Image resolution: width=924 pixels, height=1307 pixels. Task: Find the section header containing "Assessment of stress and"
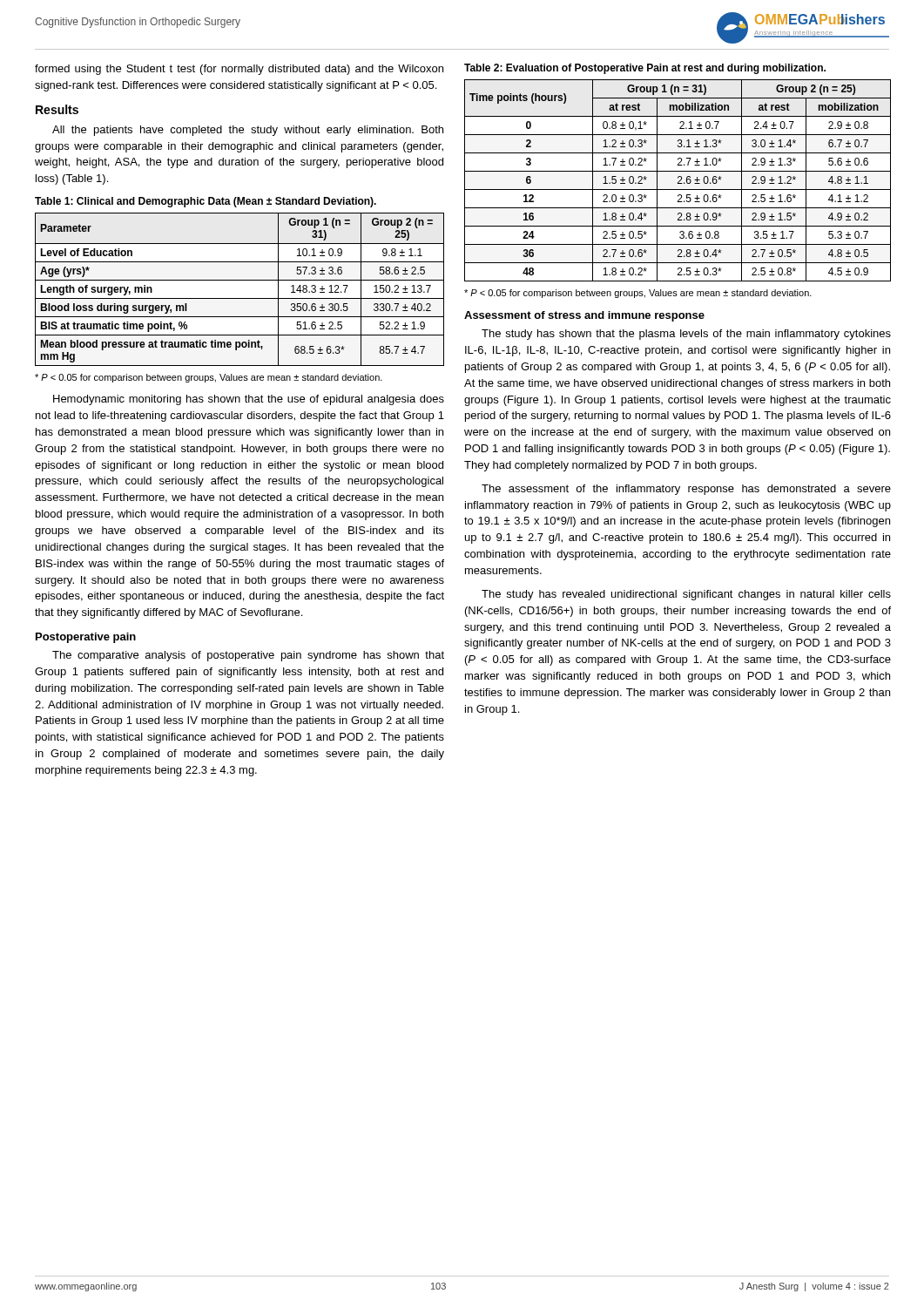(584, 315)
